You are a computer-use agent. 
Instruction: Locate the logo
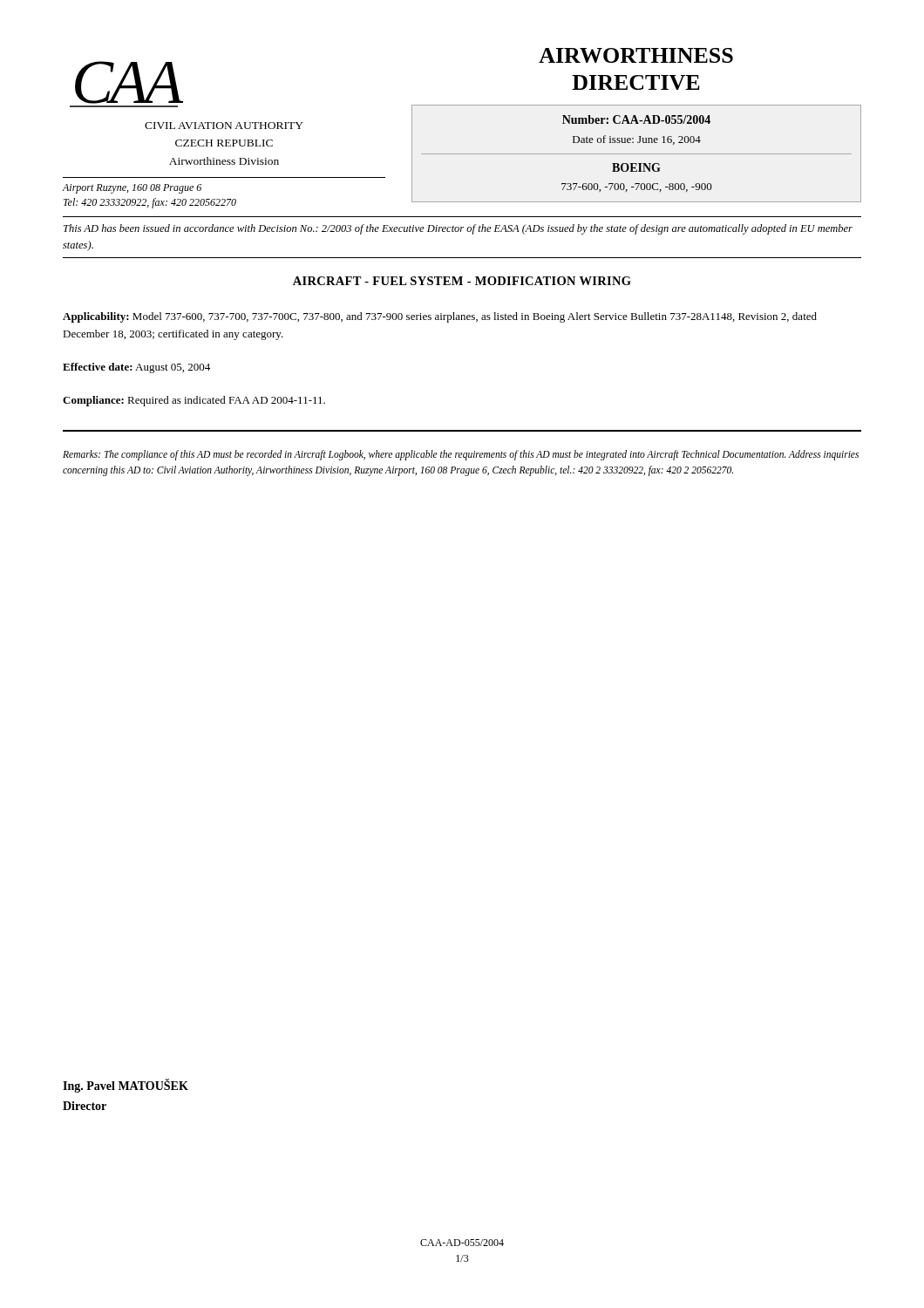[x=224, y=77]
